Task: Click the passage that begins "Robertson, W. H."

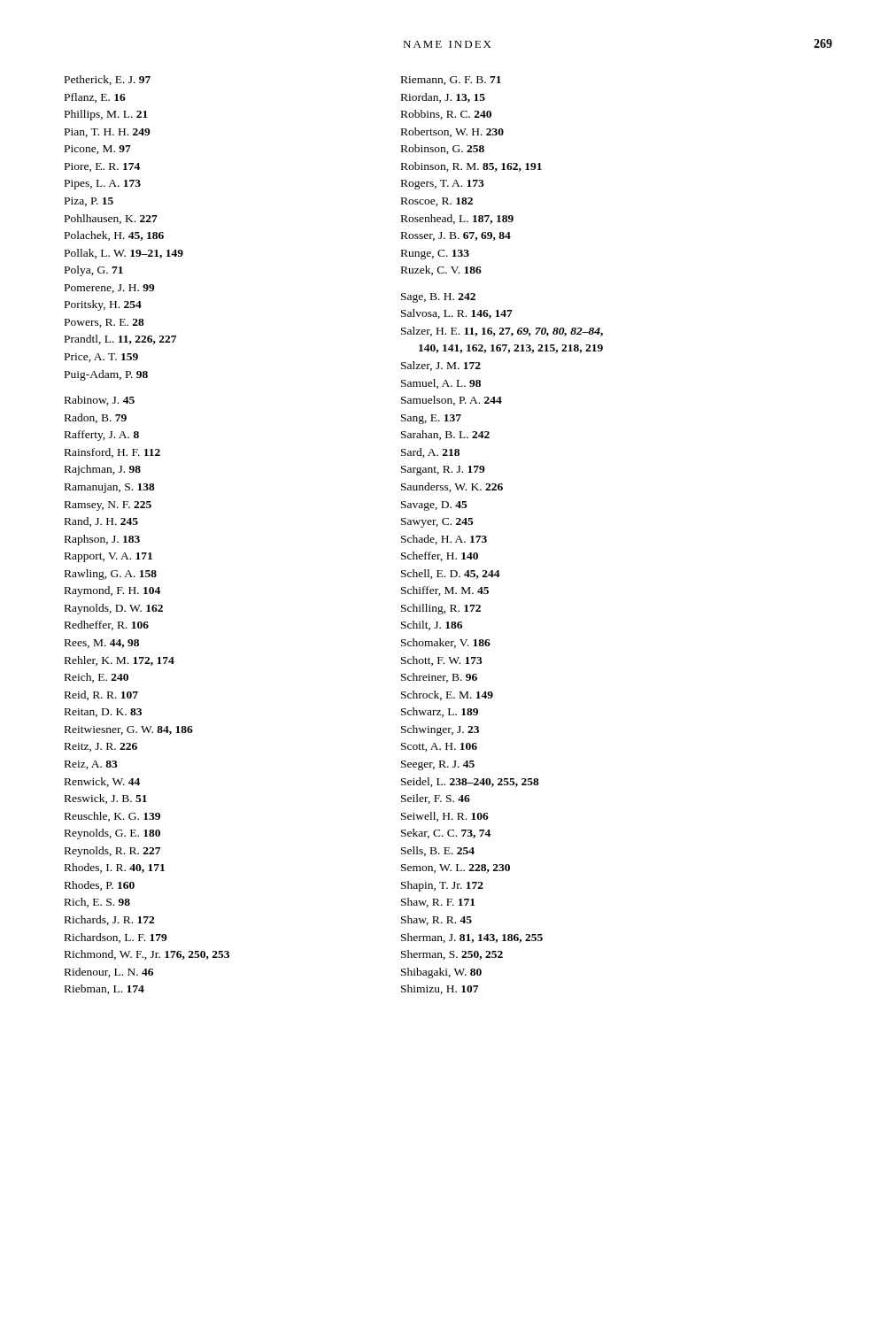Action: [452, 131]
